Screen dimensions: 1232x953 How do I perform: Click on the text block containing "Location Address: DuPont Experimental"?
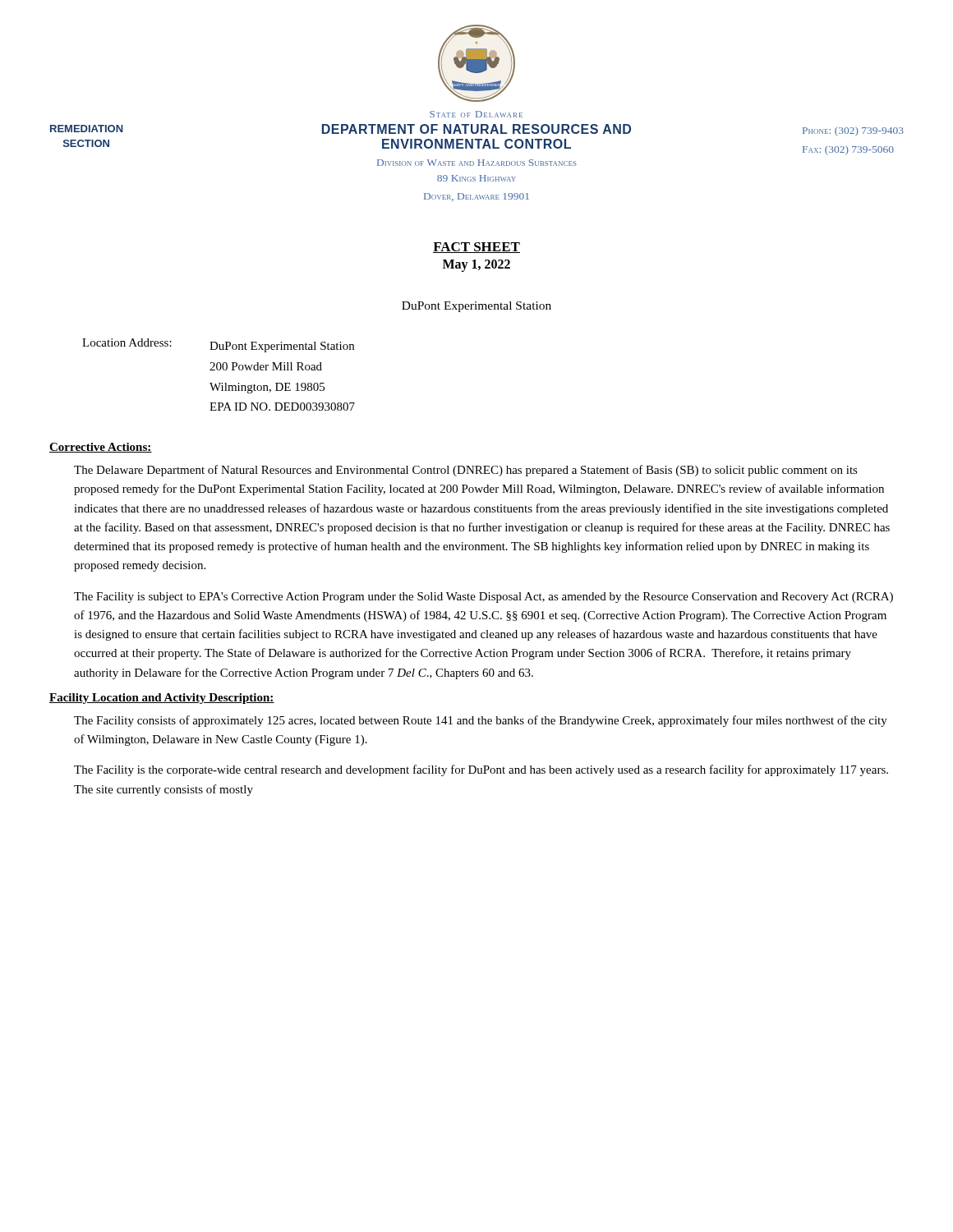219,377
